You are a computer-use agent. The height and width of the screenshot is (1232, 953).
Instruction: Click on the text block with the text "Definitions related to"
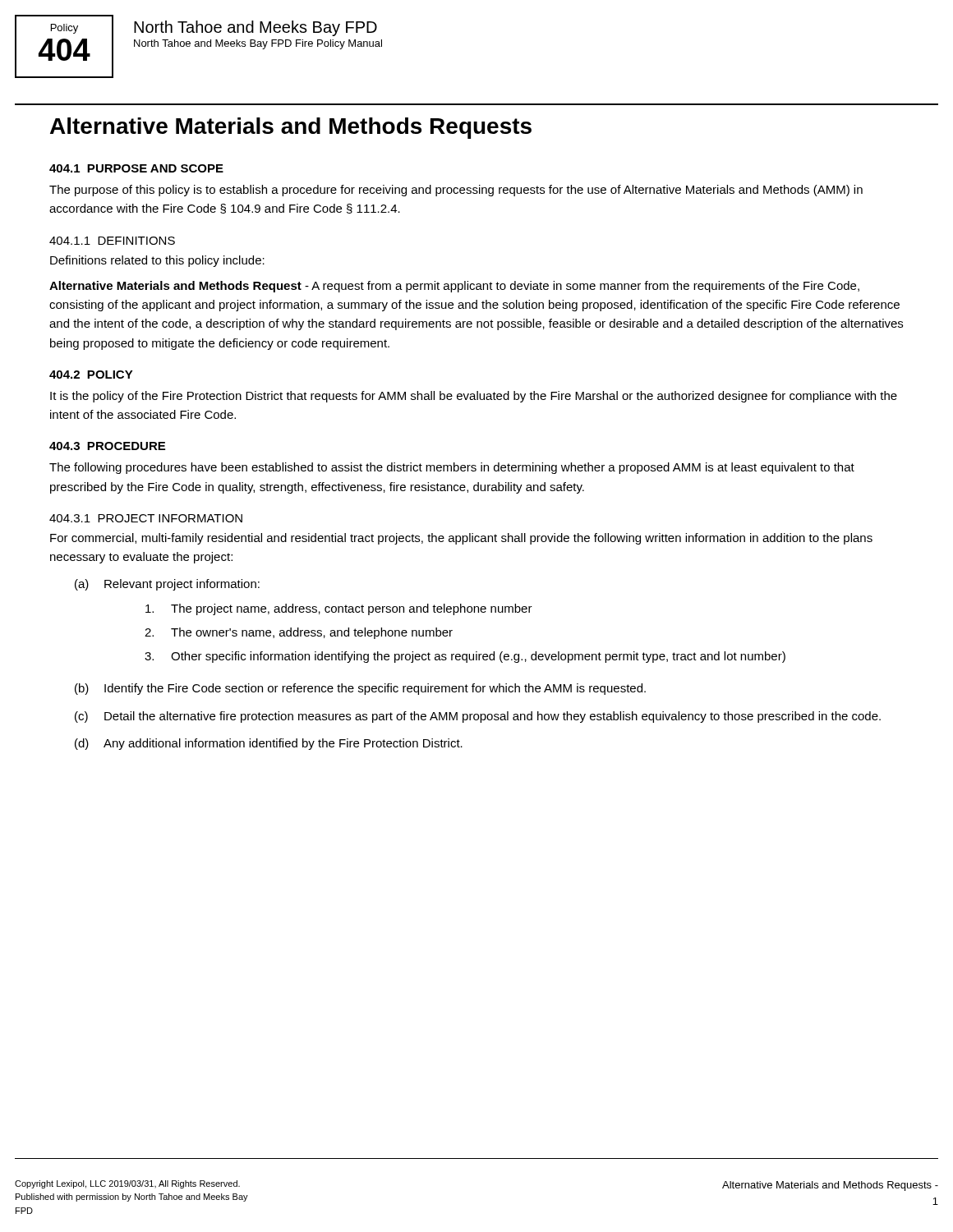[157, 261]
